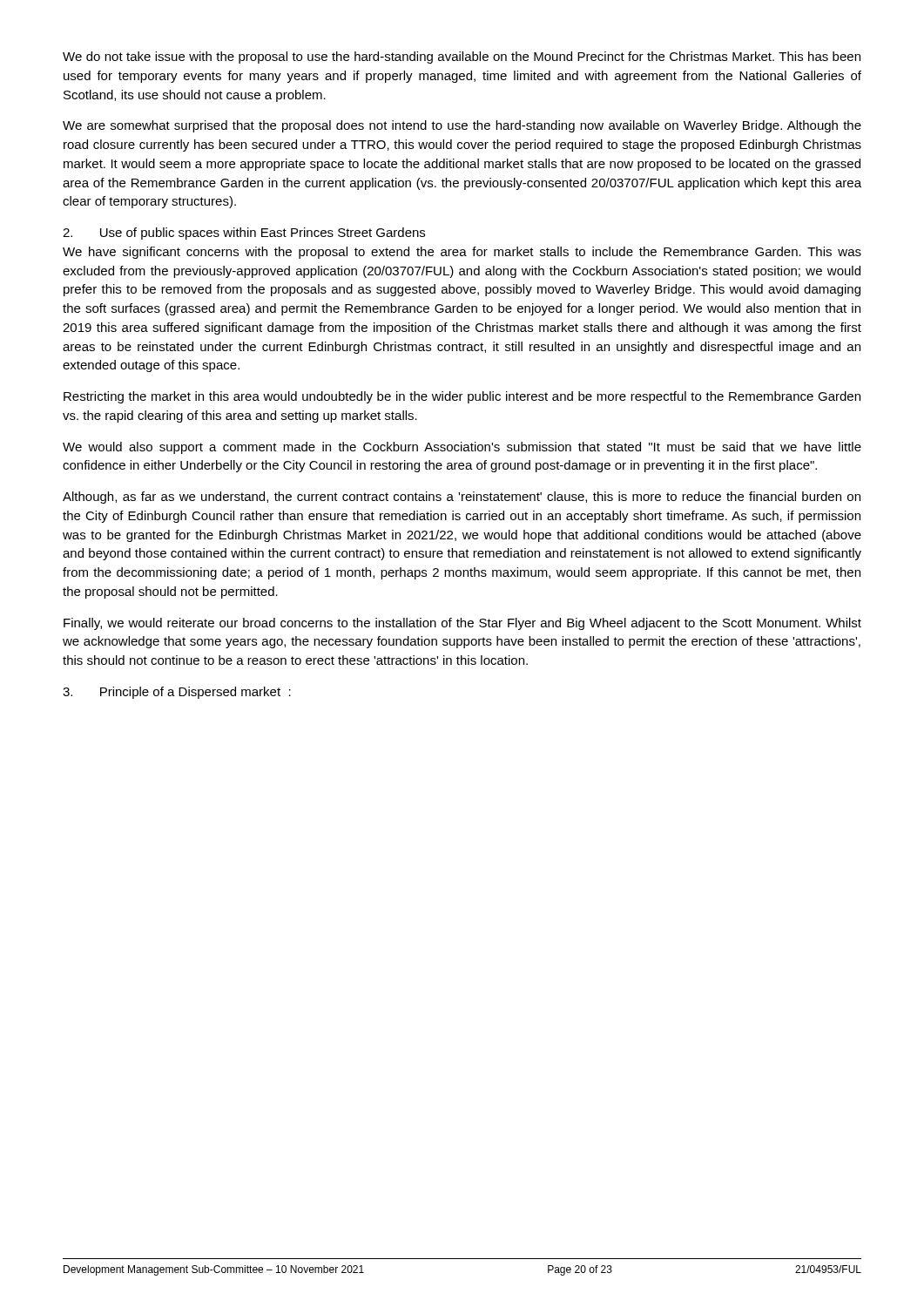Navigate to the block starting "We are somewhat surprised that"

pyautogui.click(x=462, y=163)
